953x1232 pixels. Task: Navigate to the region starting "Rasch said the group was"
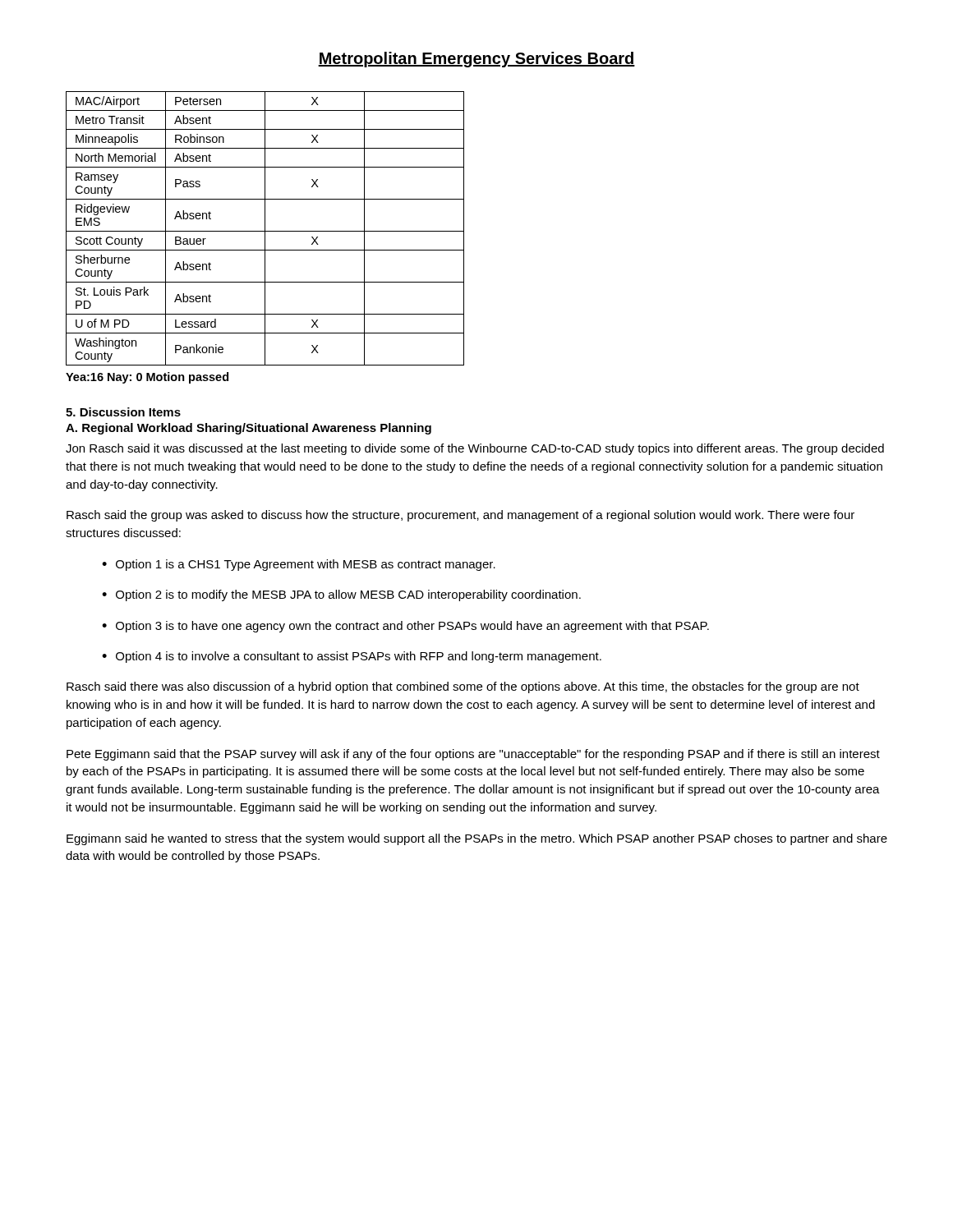point(460,524)
